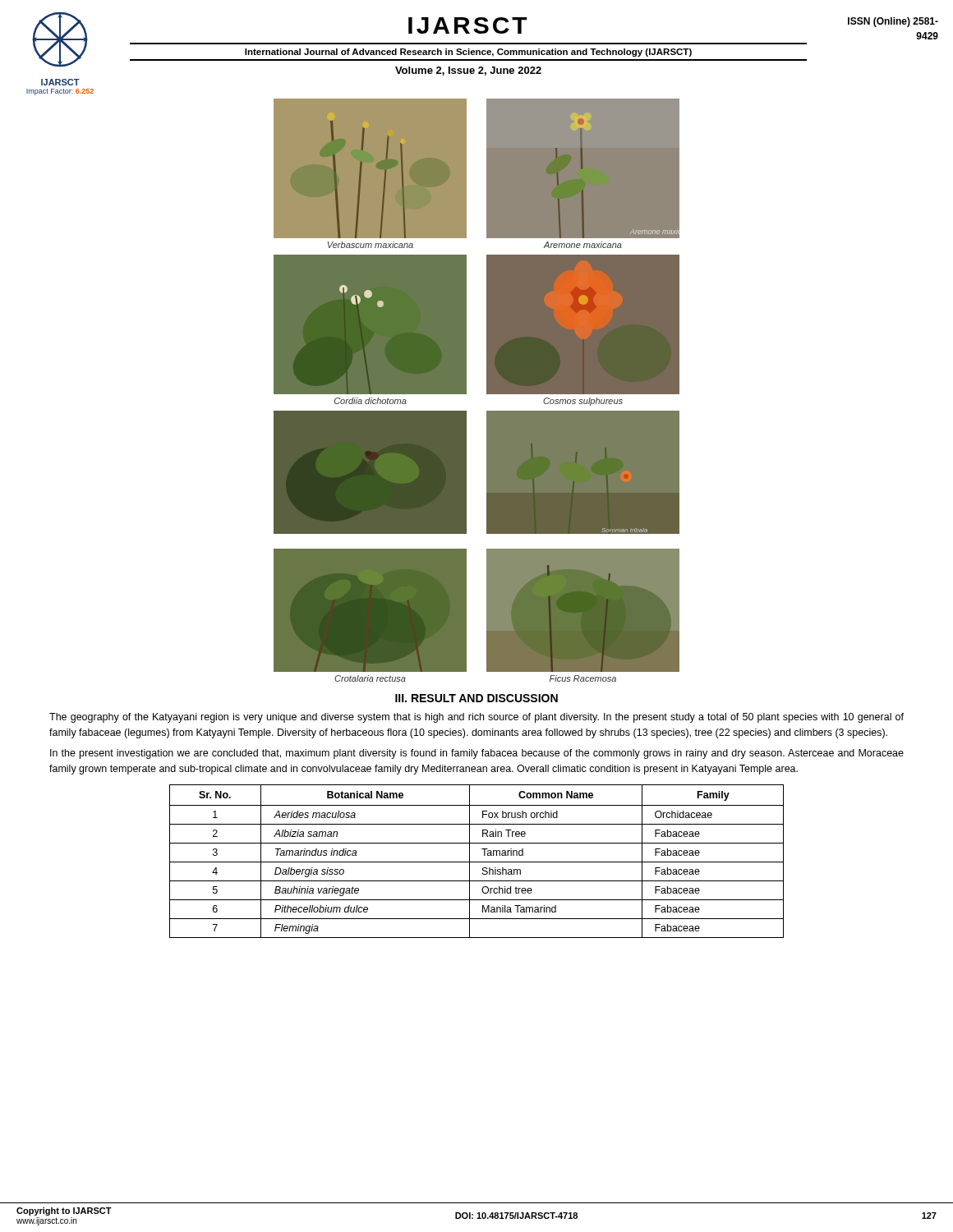Click on the passage starting "Ficus Racemosa"
Viewport: 953px width, 1232px height.
(583, 678)
